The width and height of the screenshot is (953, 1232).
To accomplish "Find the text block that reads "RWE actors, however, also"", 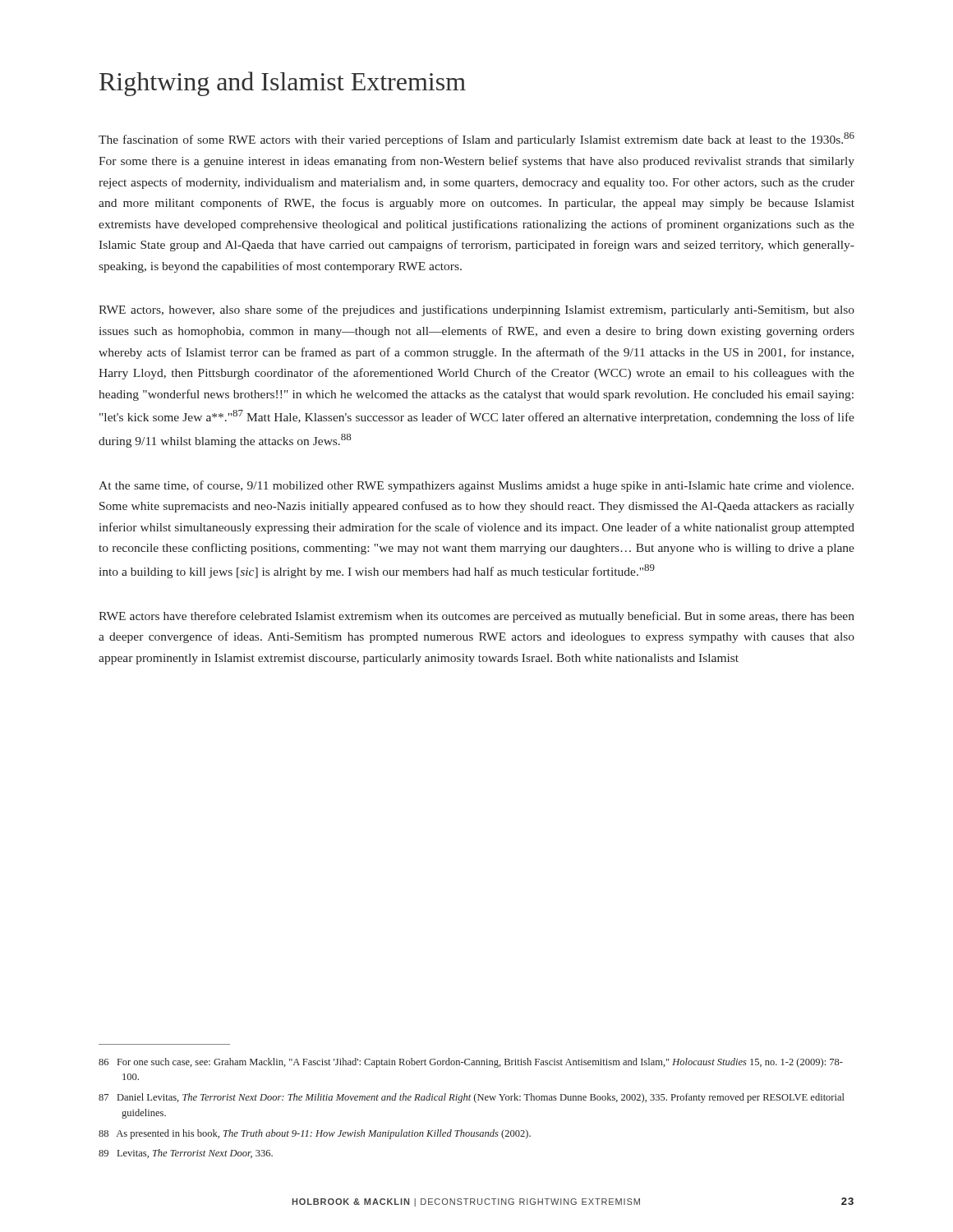I will click(476, 375).
